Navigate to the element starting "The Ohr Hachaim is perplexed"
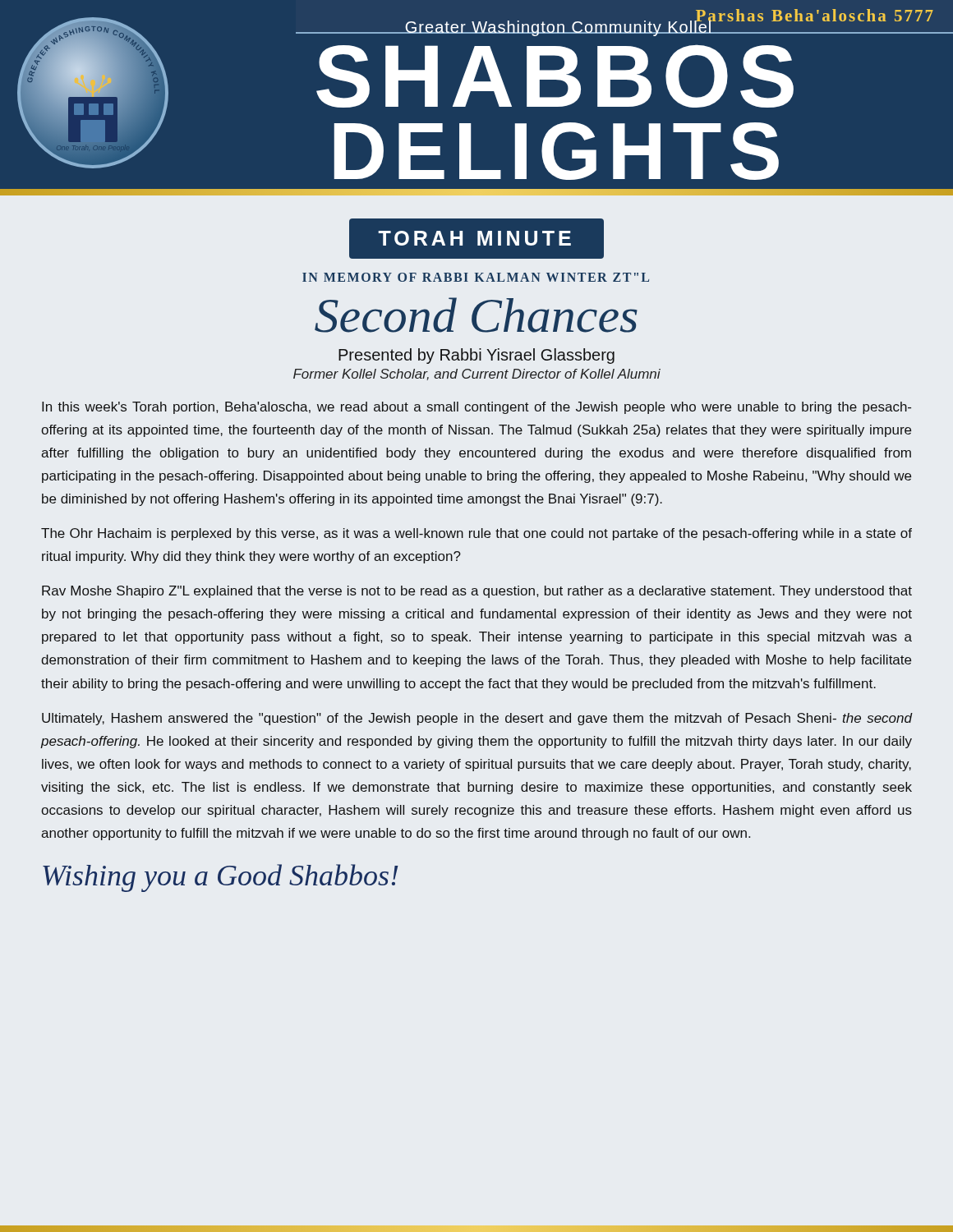 (x=476, y=545)
